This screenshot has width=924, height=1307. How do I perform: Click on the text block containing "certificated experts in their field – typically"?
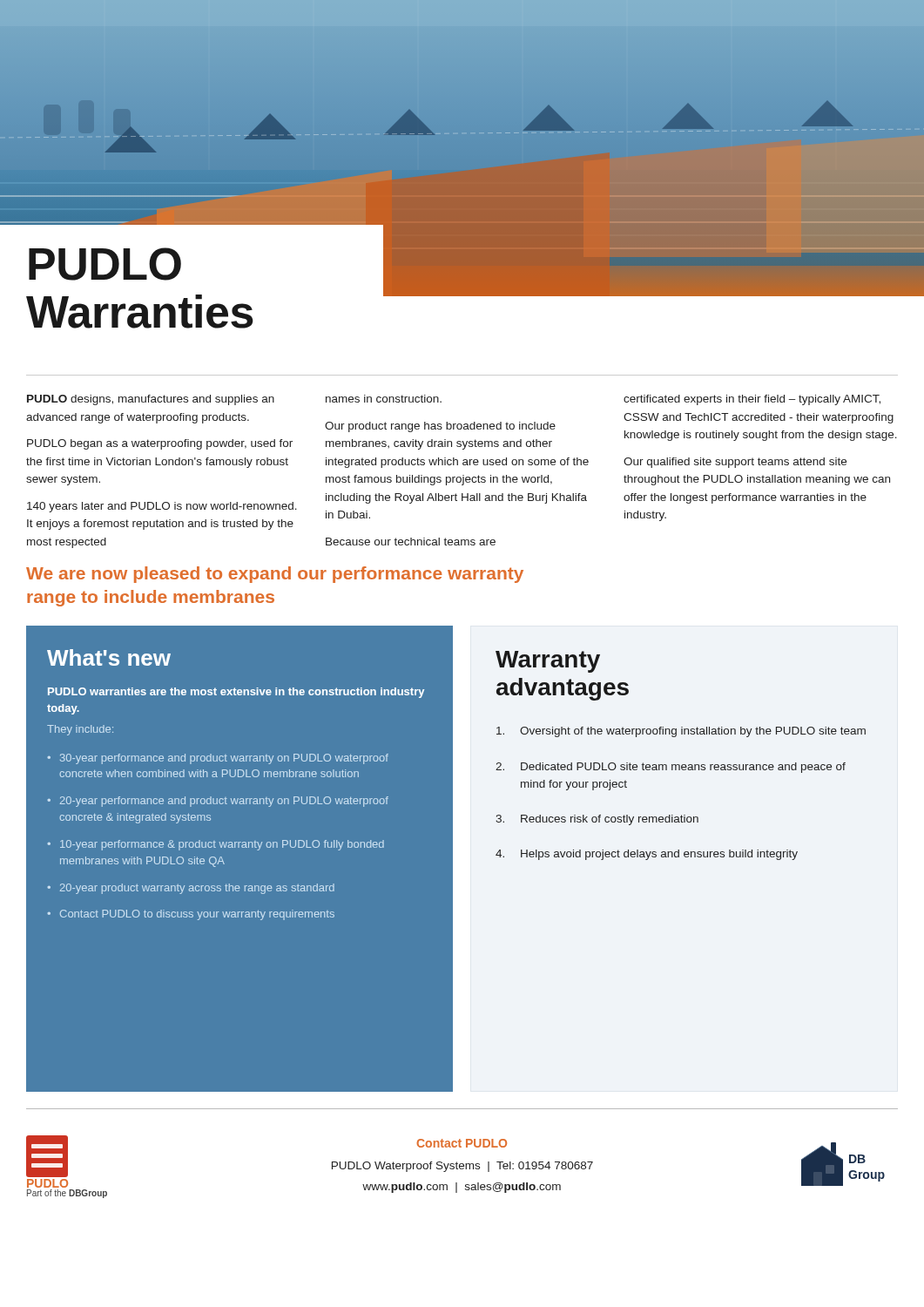coord(761,457)
